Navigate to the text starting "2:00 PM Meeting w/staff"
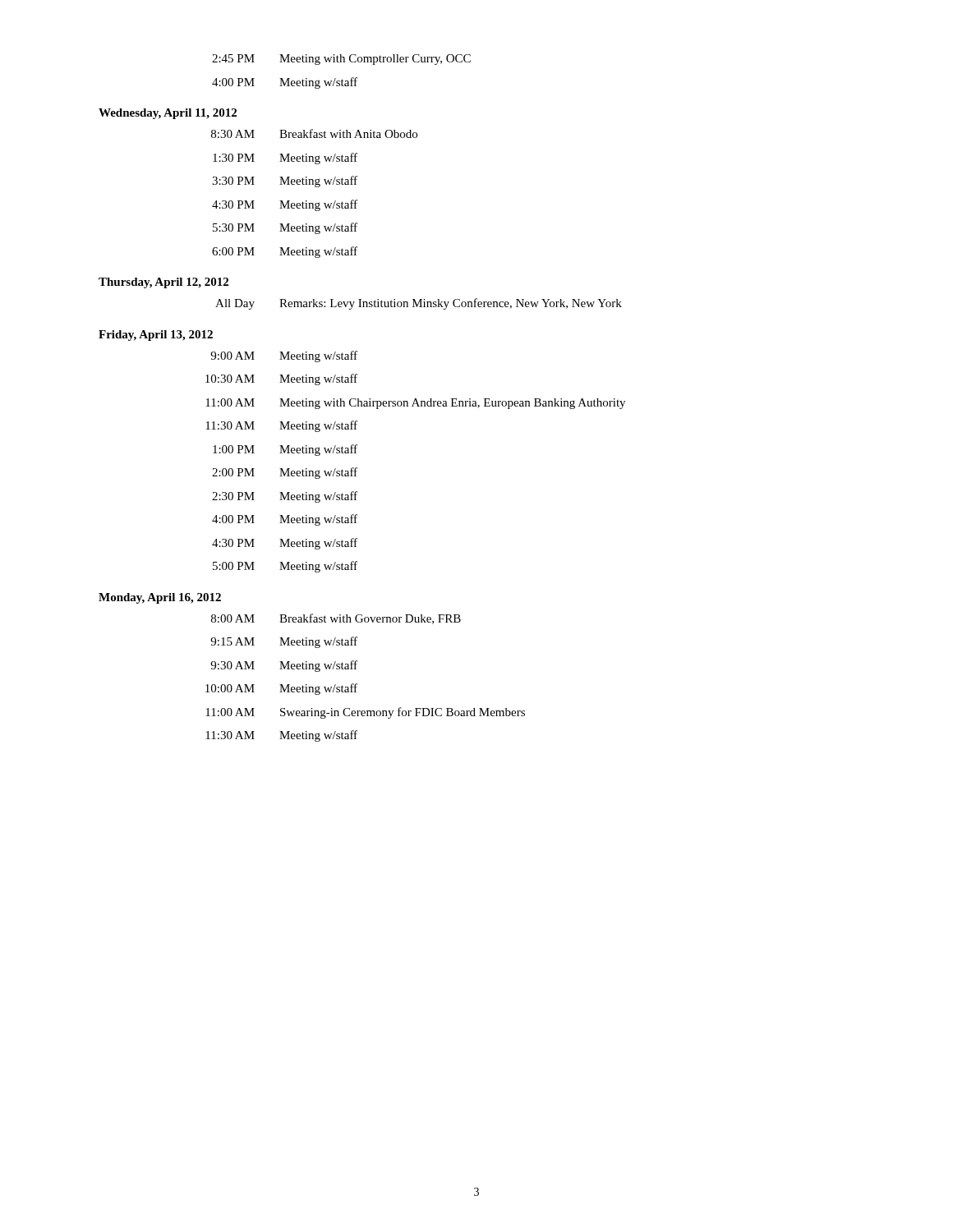The image size is (953, 1232). click(285, 473)
